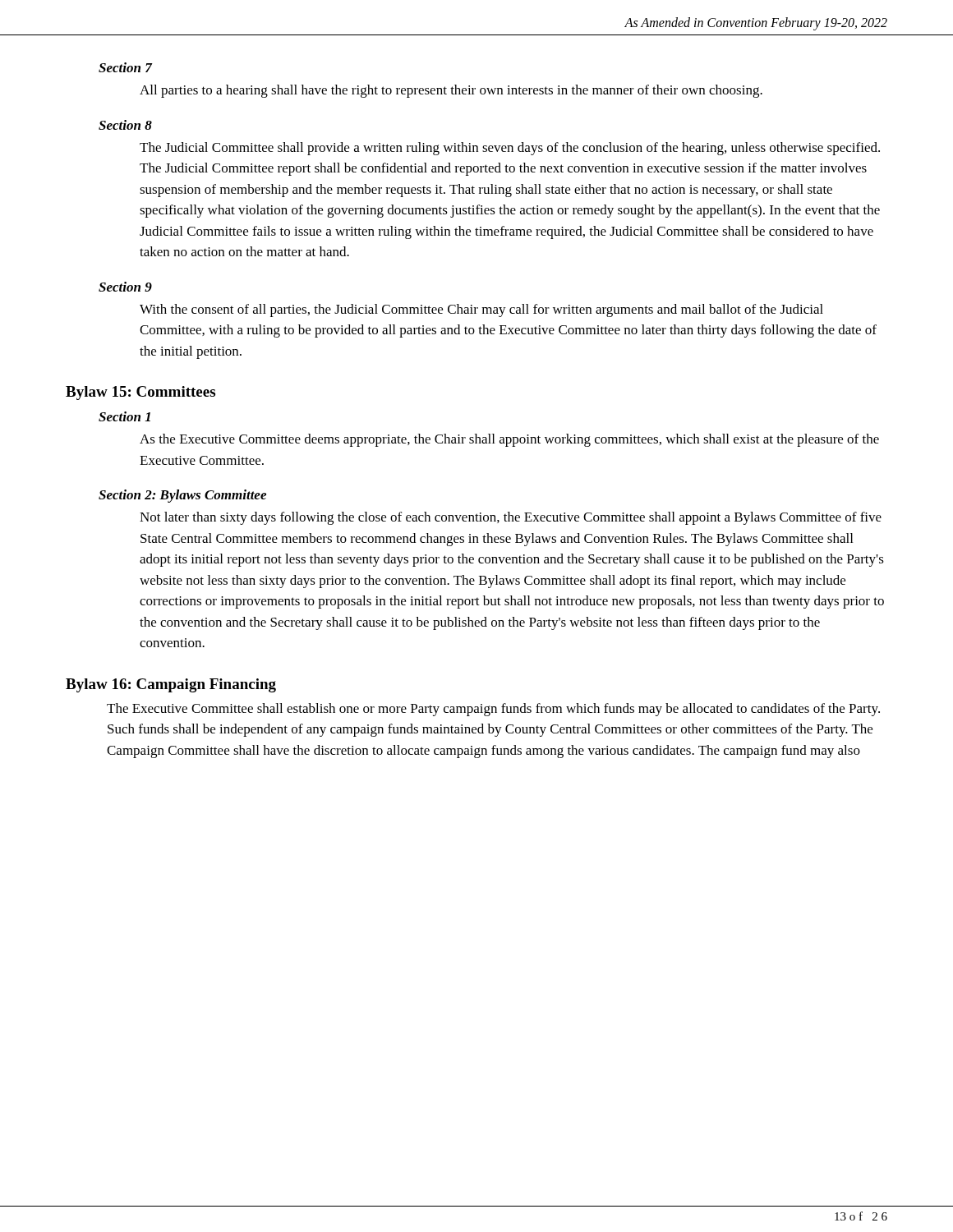Select the section header that says "Section 8"

[125, 125]
